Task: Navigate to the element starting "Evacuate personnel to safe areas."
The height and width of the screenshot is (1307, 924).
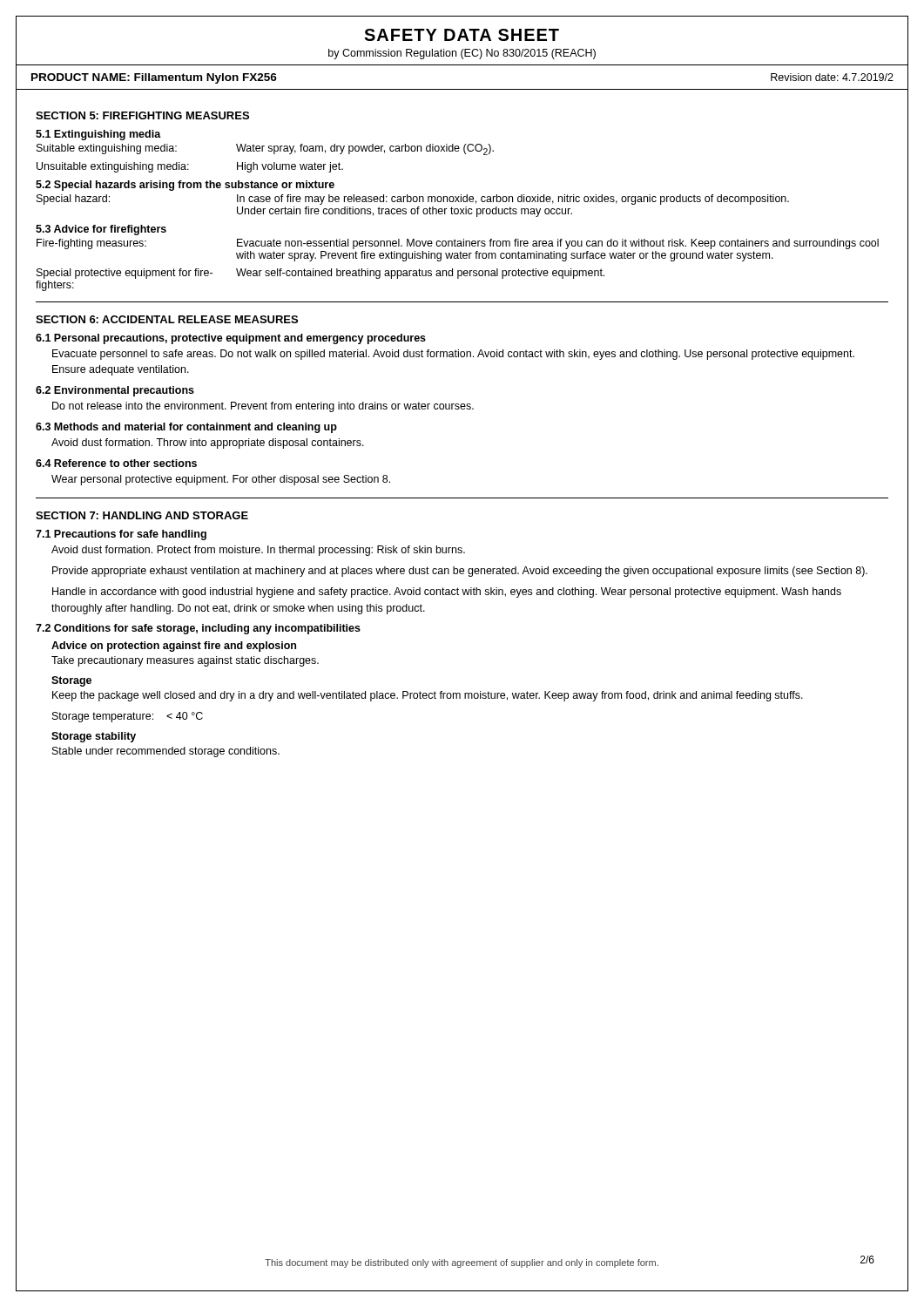Action: pyautogui.click(x=453, y=362)
